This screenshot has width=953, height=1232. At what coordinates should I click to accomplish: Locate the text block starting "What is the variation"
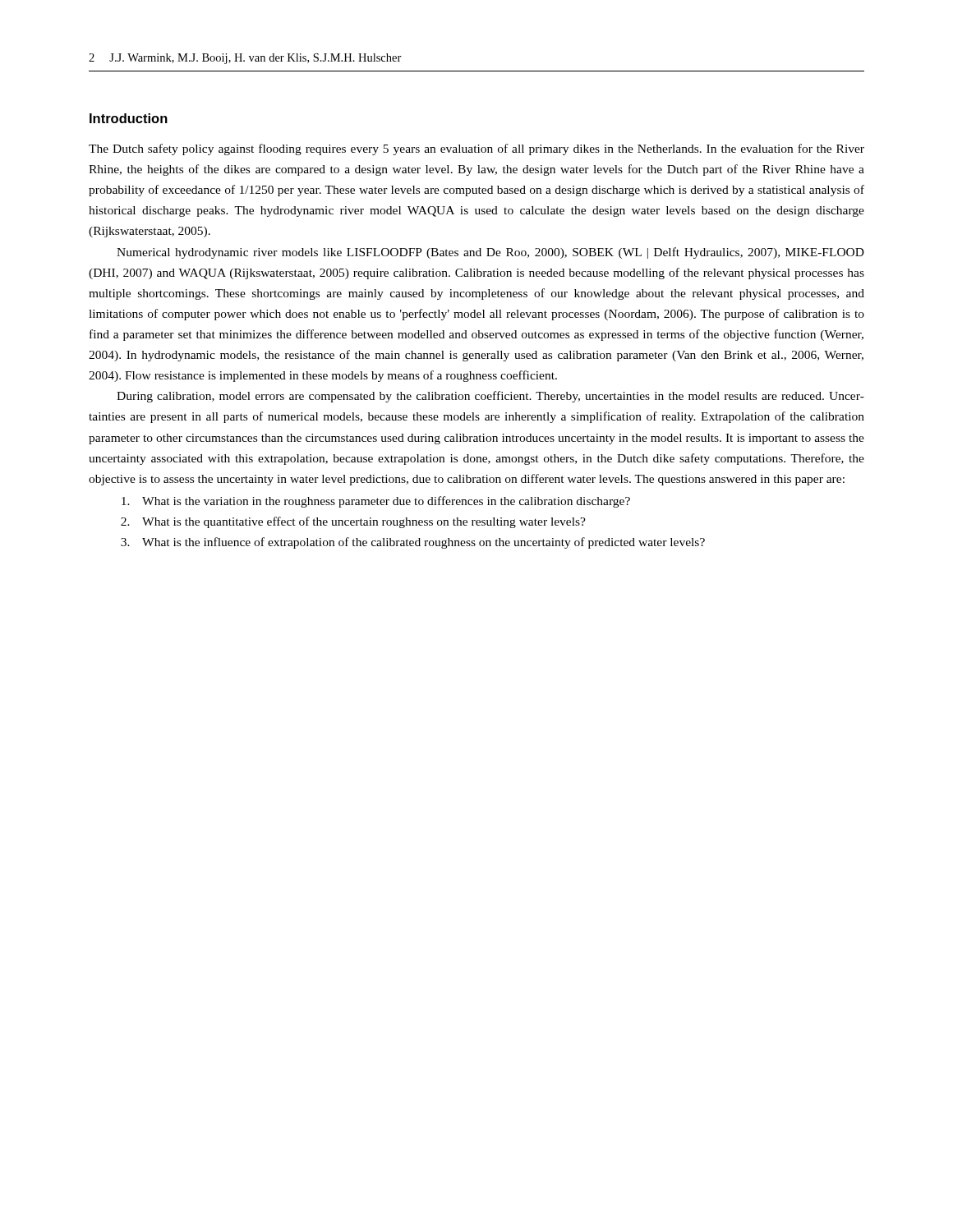pyautogui.click(x=492, y=500)
